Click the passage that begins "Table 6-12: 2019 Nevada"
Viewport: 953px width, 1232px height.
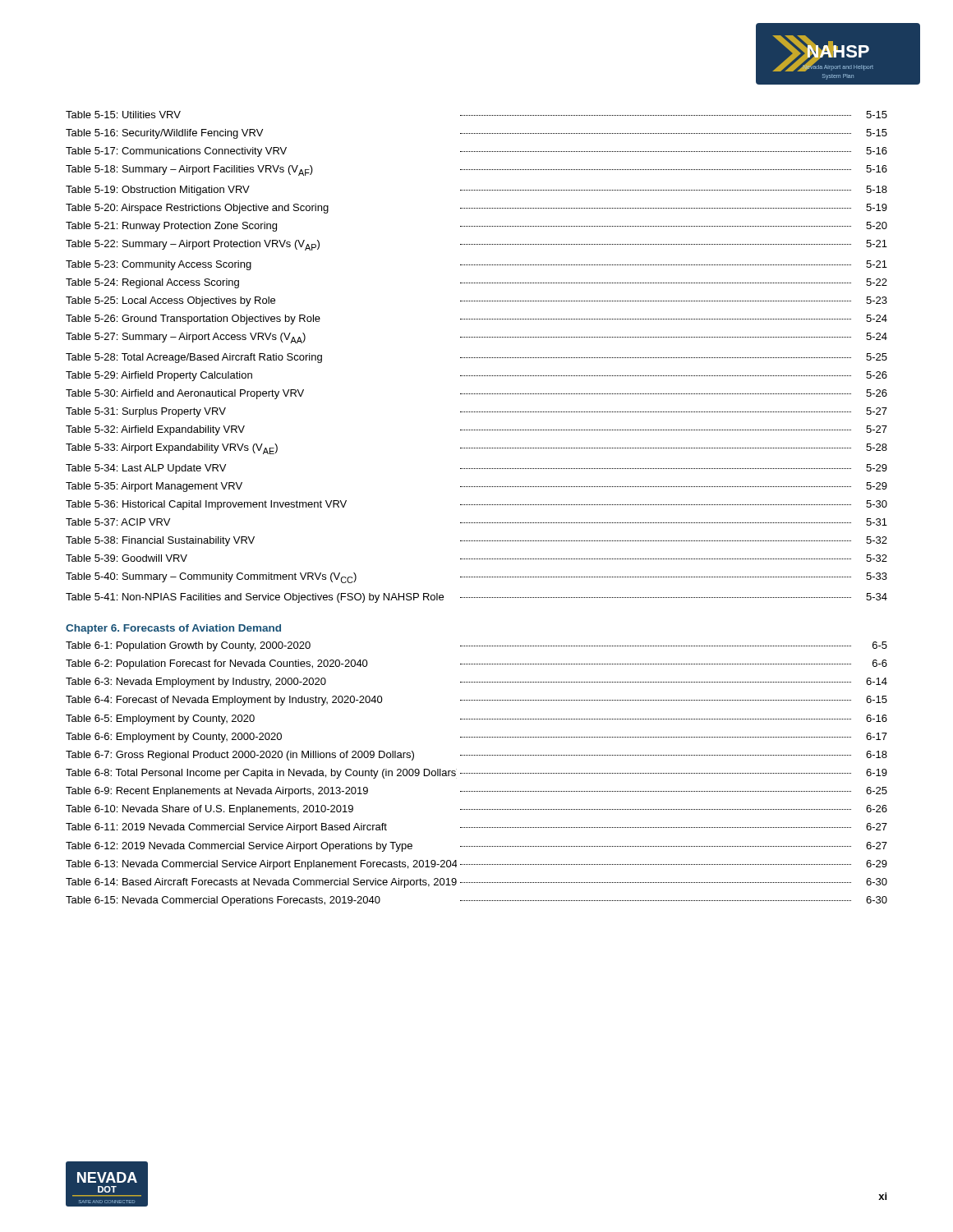pyautogui.click(x=476, y=846)
